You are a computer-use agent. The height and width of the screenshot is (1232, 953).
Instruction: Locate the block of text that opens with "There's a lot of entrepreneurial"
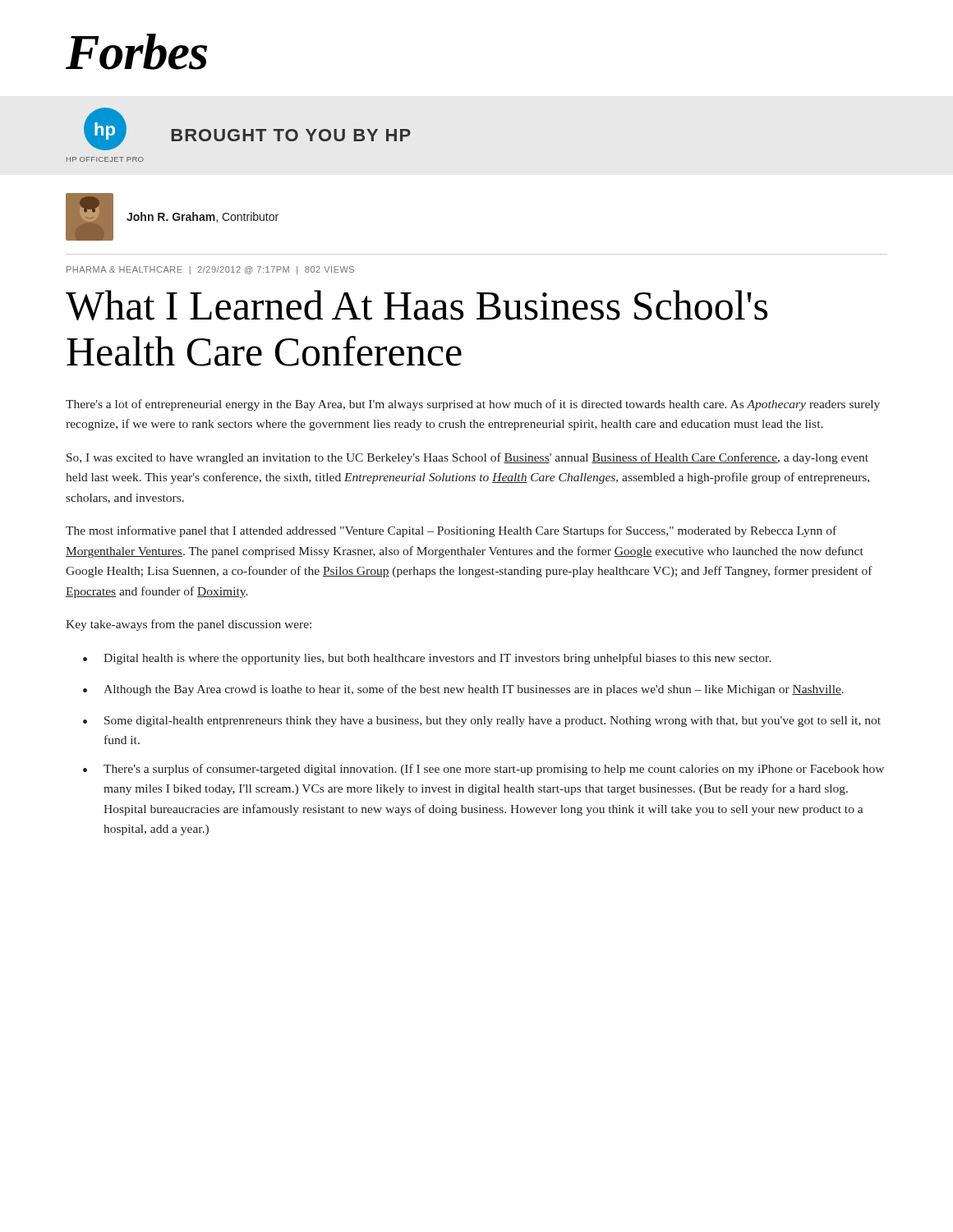pos(473,414)
